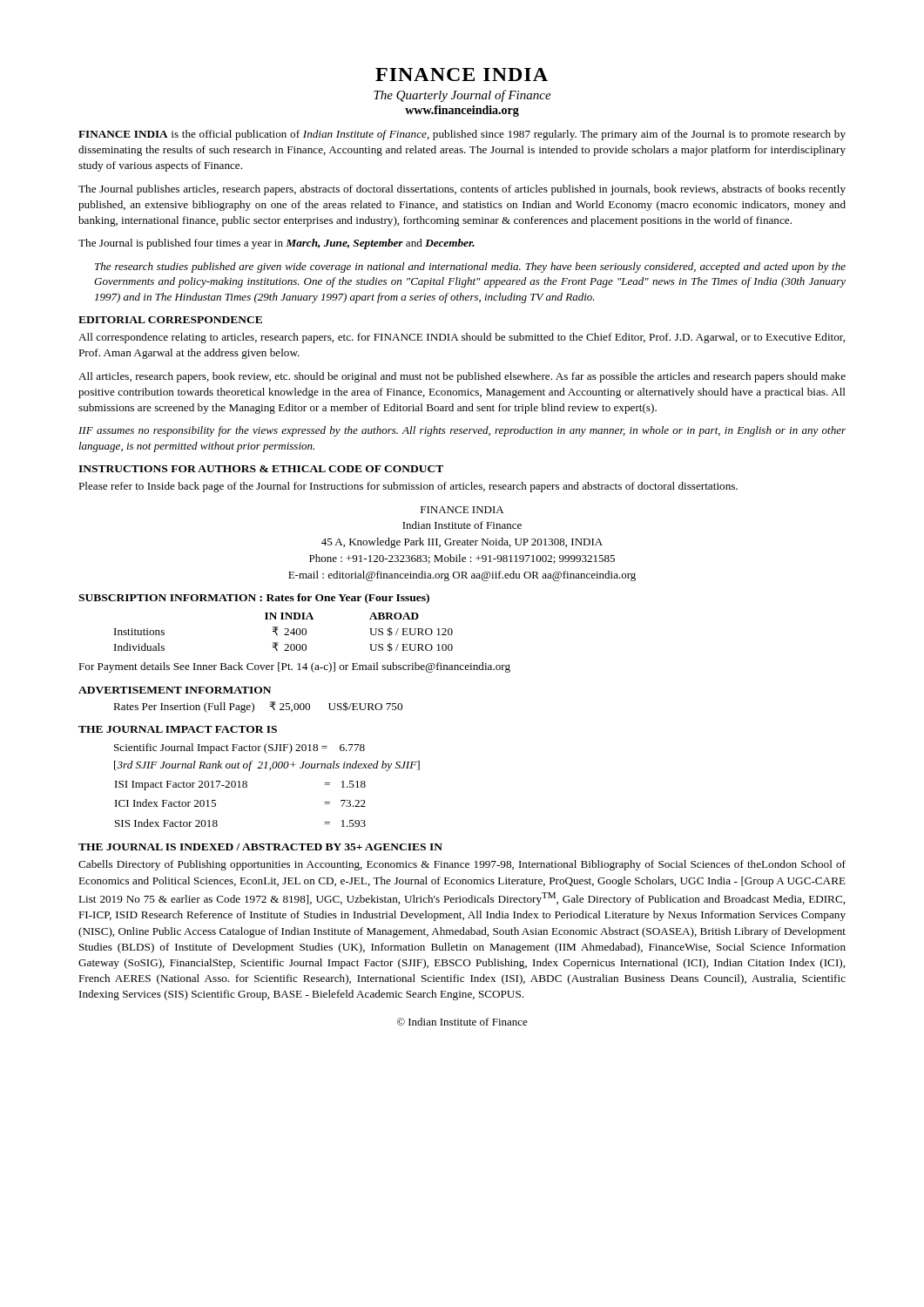This screenshot has height=1307, width=924.
Task: Find the text block starting "For Payment details See Inner Back Cover [Pt."
Action: [x=294, y=666]
